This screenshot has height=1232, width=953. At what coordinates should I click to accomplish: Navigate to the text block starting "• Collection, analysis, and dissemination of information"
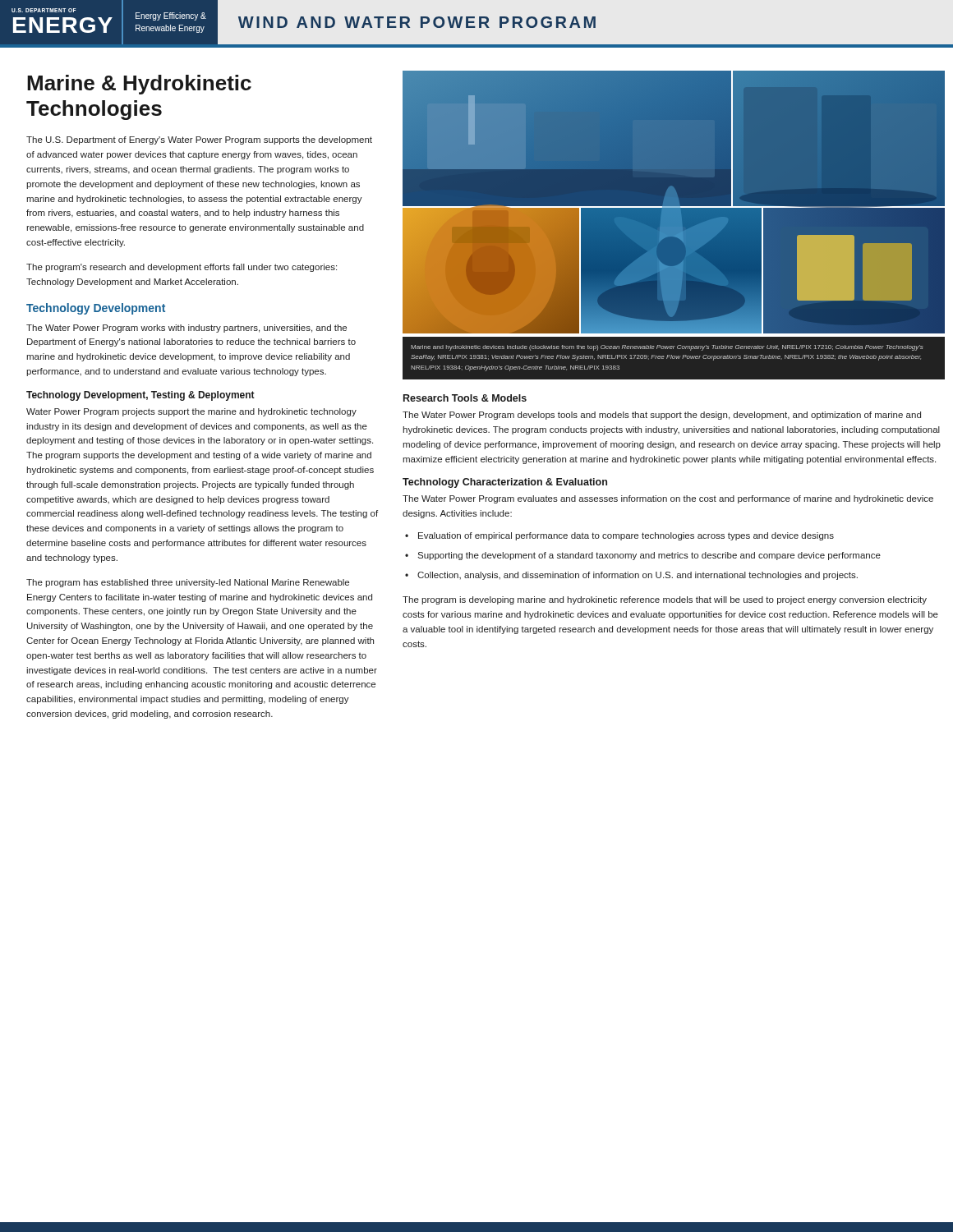[x=632, y=576]
